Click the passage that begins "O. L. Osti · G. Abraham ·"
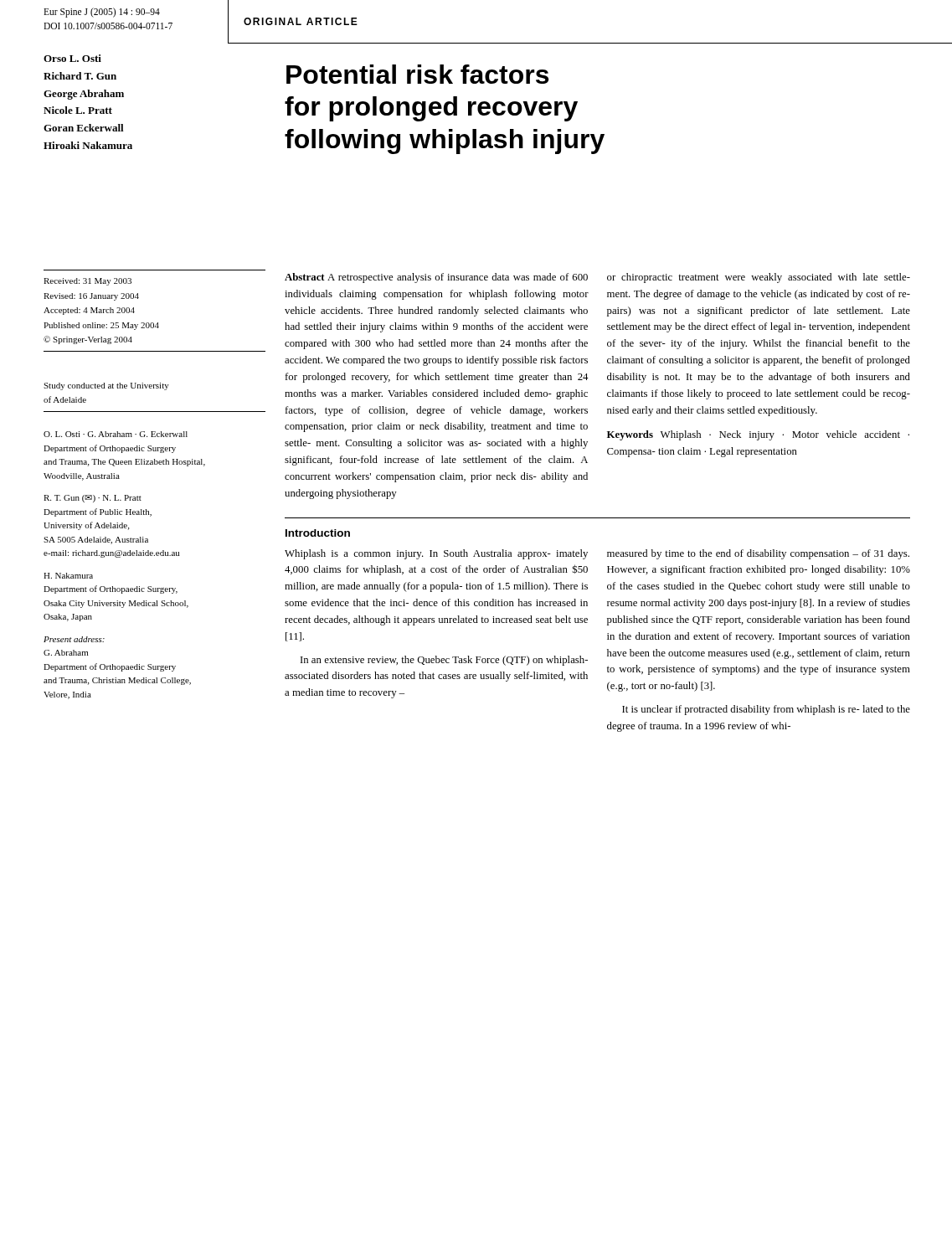The image size is (952, 1256). pyautogui.click(x=154, y=564)
